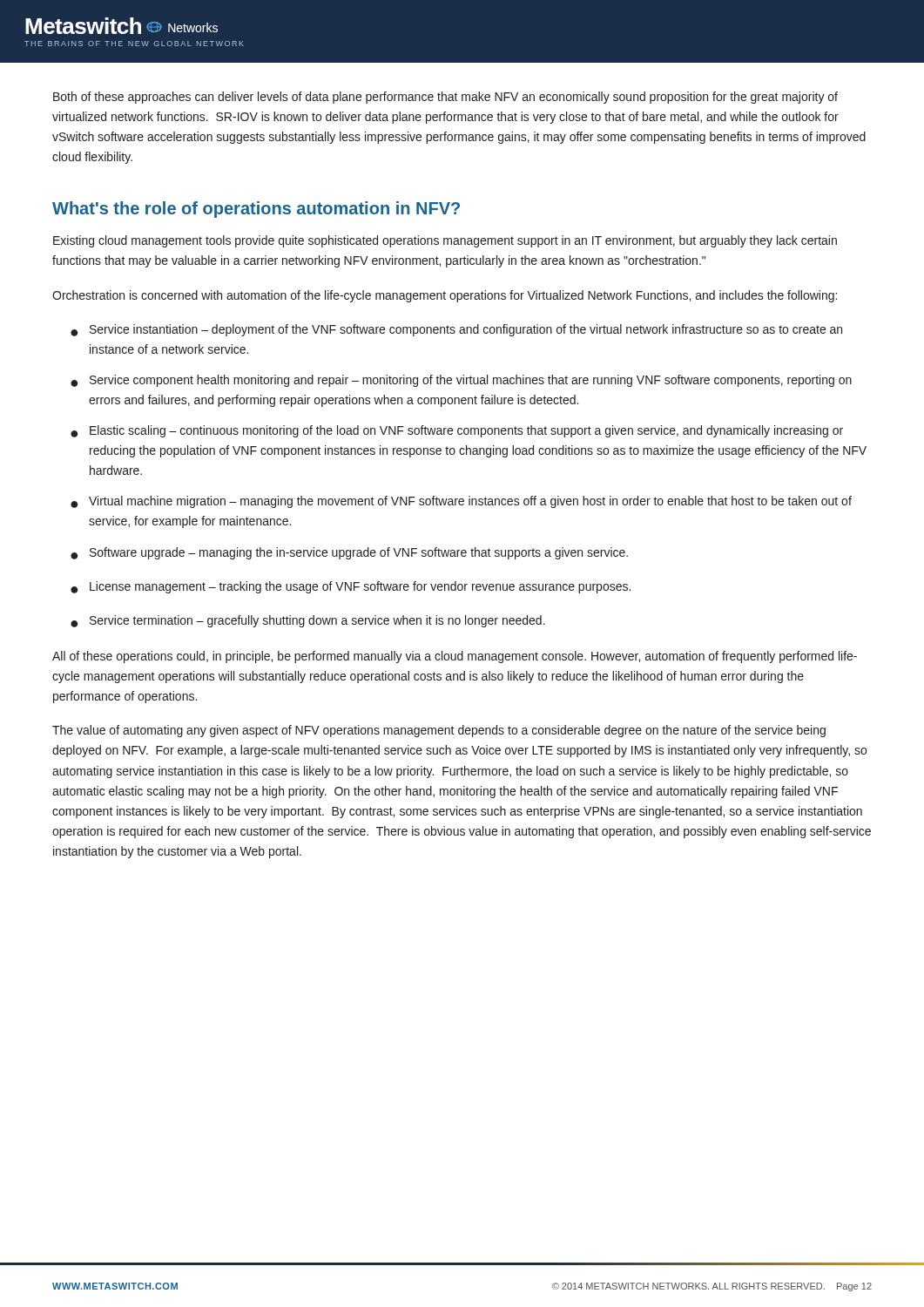Find the text block starting "● Virtual machine migration"
924x1307 pixels.
[471, 512]
